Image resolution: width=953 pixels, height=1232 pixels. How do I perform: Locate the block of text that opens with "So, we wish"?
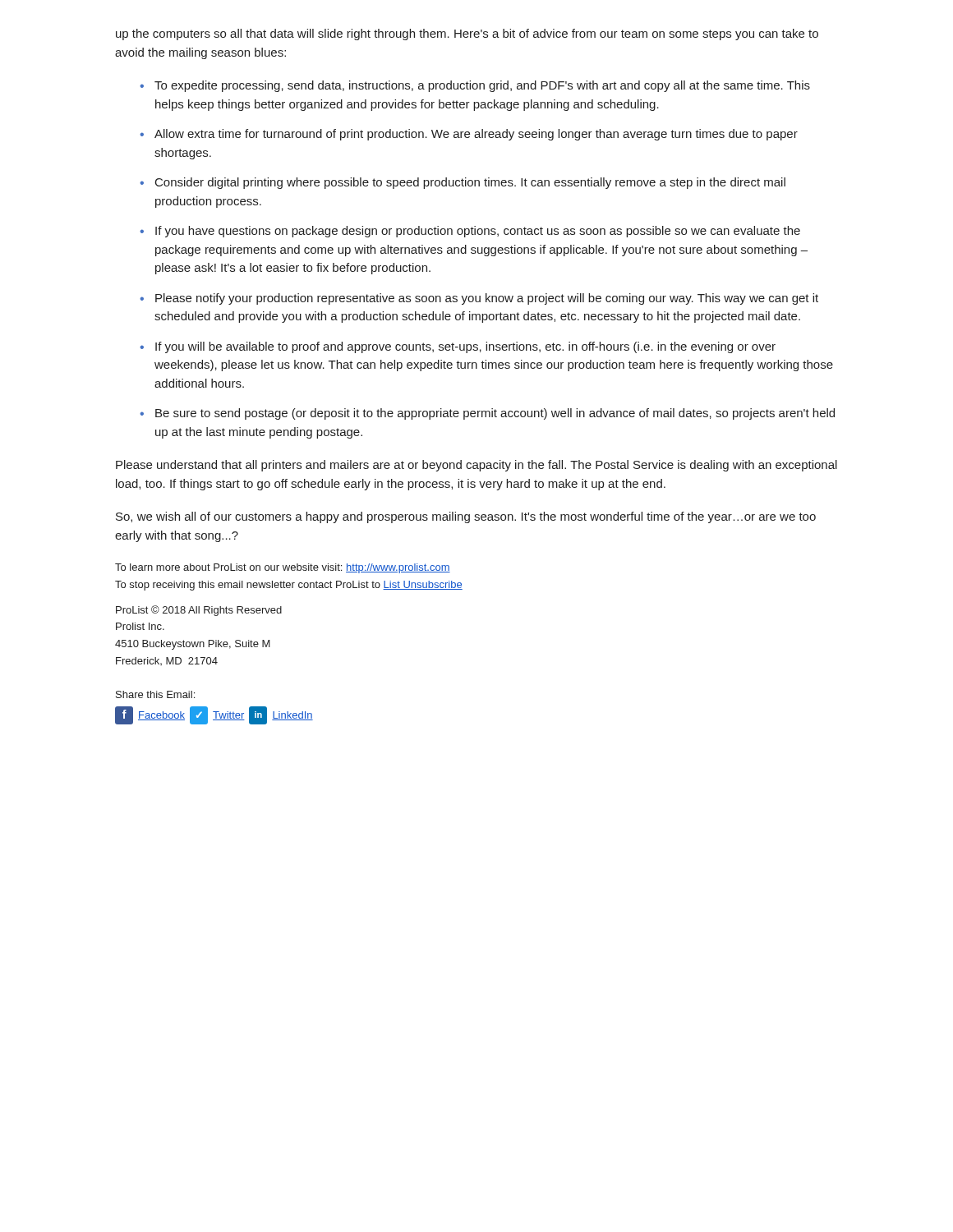(x=466, y=525)
